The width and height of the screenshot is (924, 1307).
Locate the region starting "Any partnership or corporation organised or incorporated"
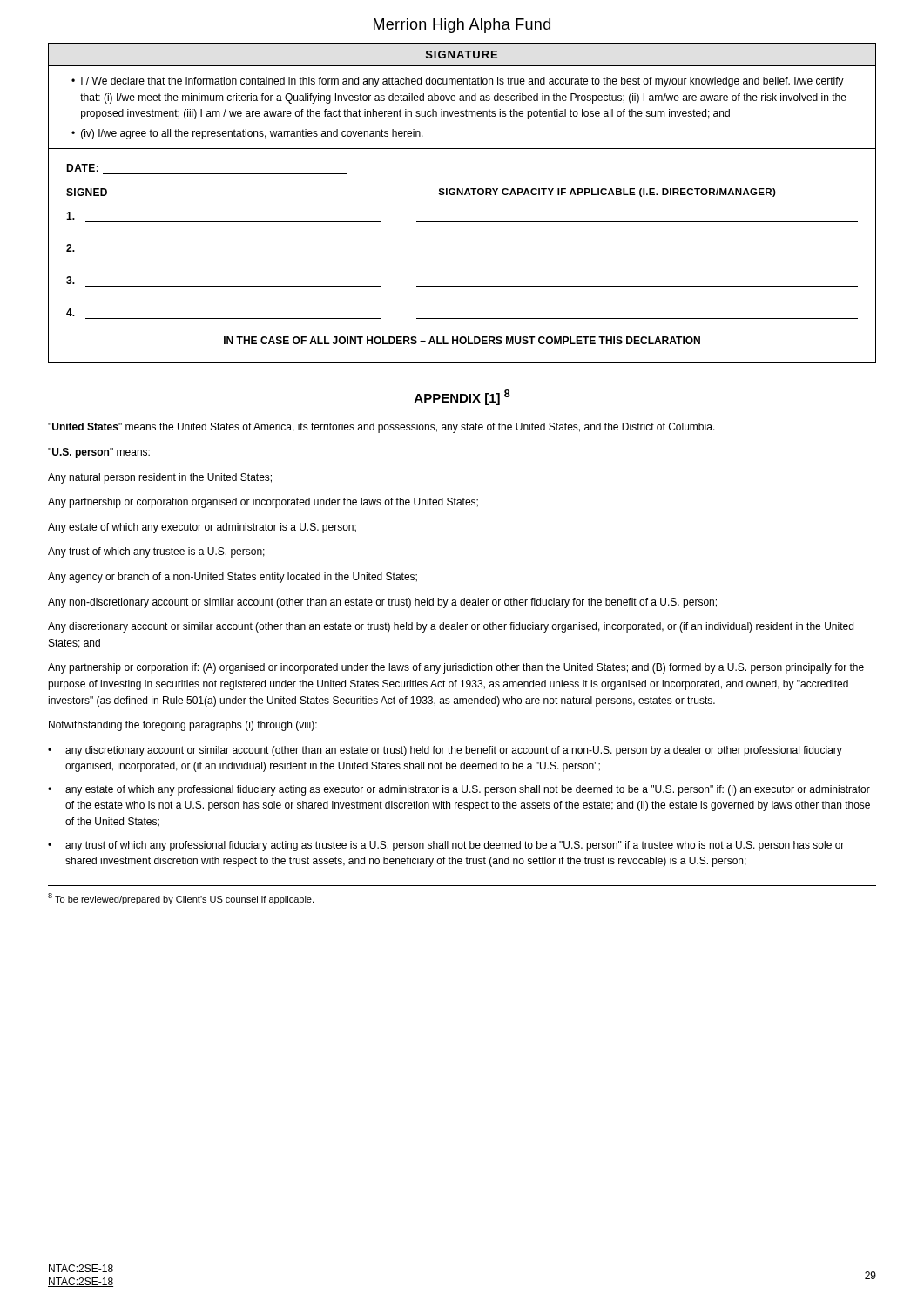(x=263, y=502)
